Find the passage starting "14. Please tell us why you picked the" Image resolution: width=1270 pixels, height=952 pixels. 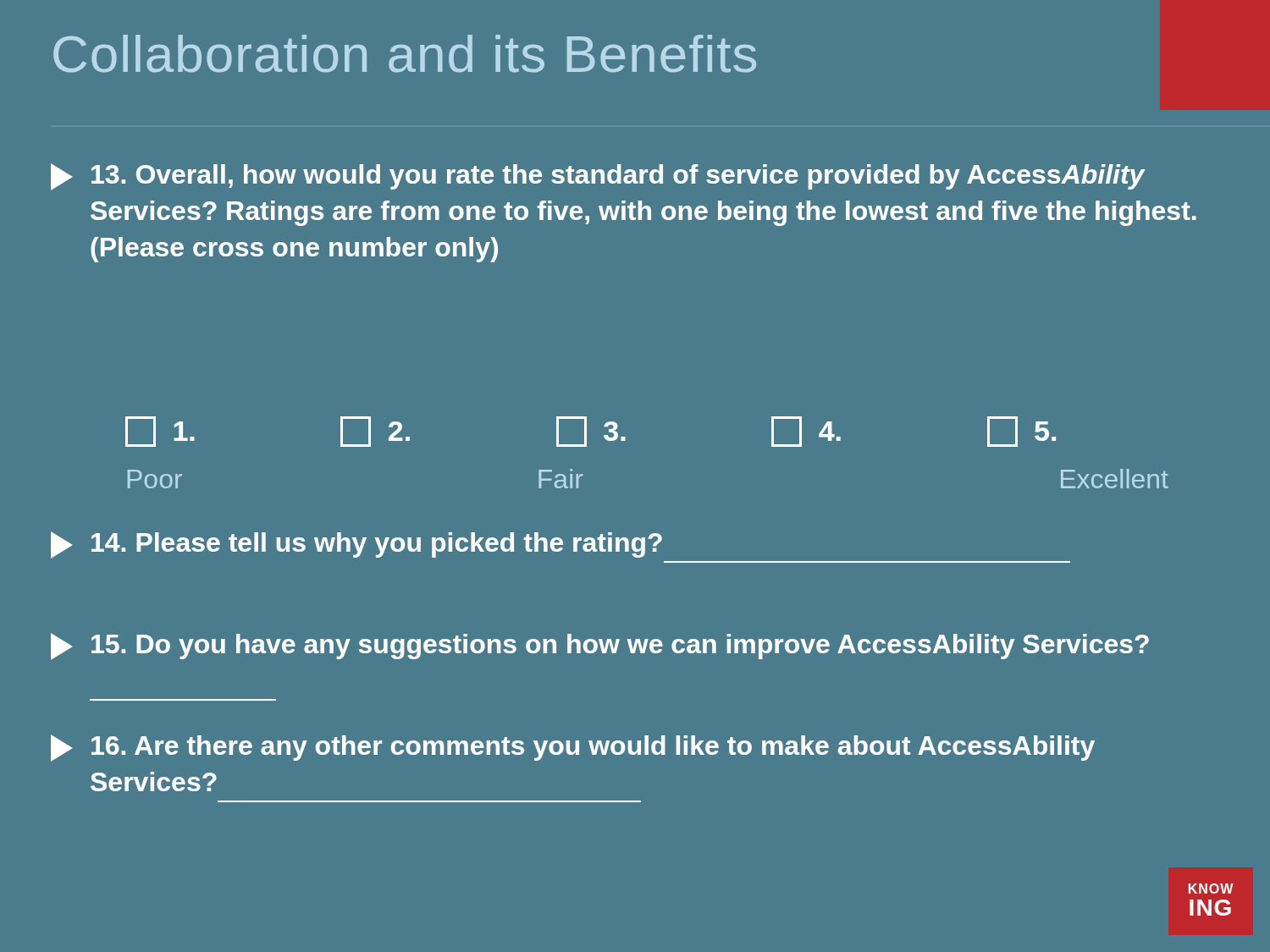(560, 544)
